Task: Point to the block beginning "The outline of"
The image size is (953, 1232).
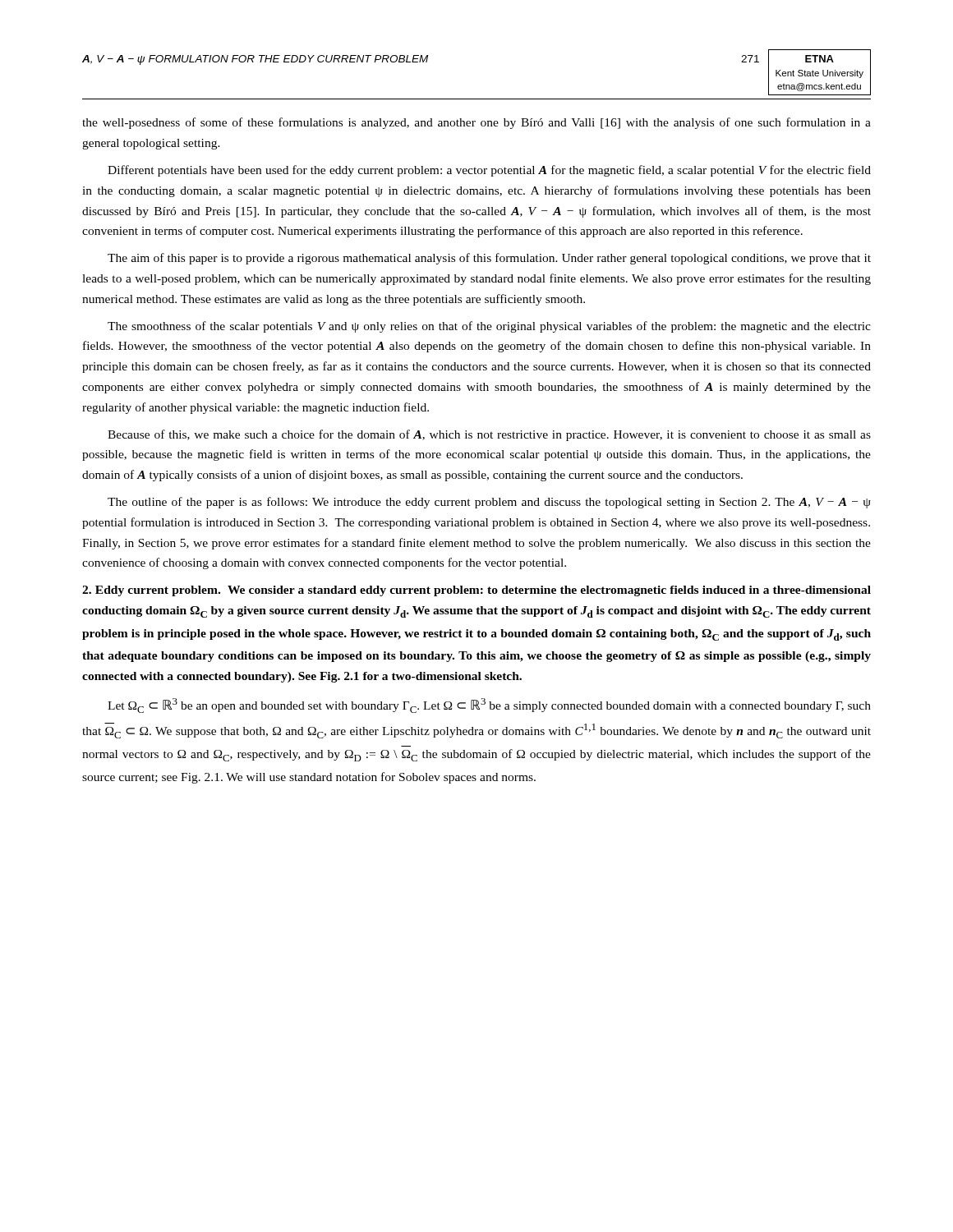Action: coord(476,532)
